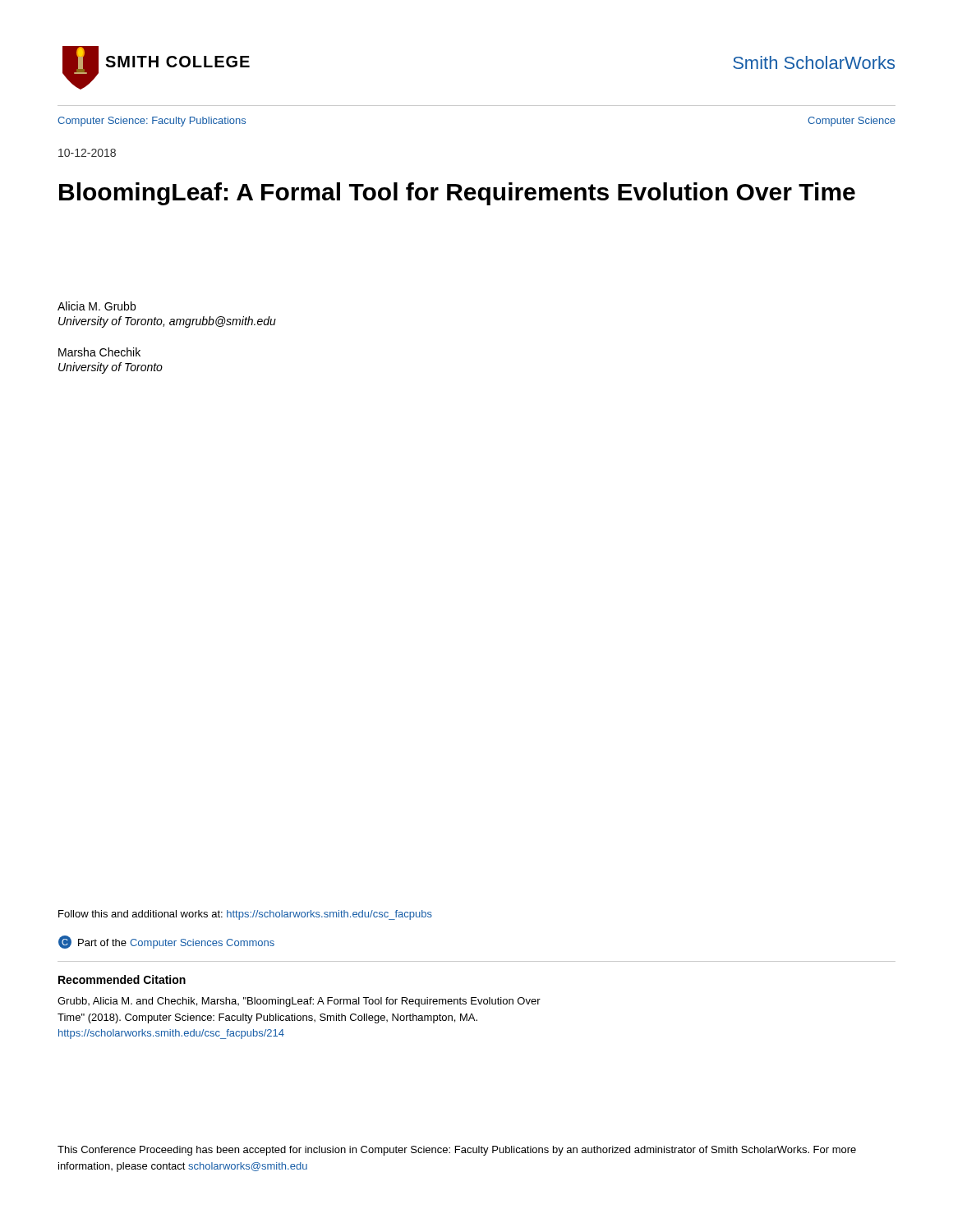Point to the passage starting "Marsha Chechik University of Toronto"
The height and width of the screenshot is (1232, 953).
click(167, 360)
